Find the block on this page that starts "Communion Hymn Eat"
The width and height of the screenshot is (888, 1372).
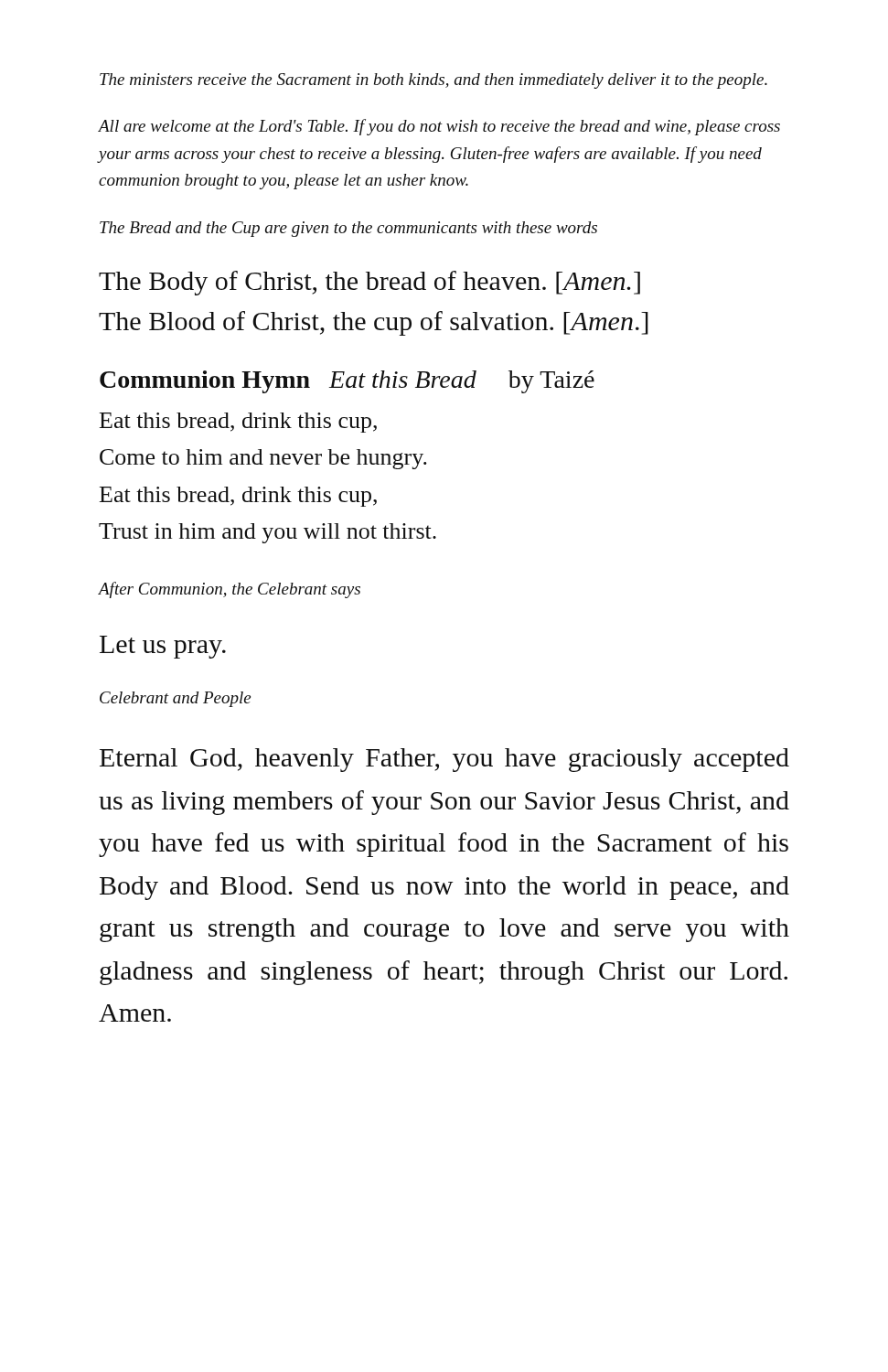(x=347, y=382)
